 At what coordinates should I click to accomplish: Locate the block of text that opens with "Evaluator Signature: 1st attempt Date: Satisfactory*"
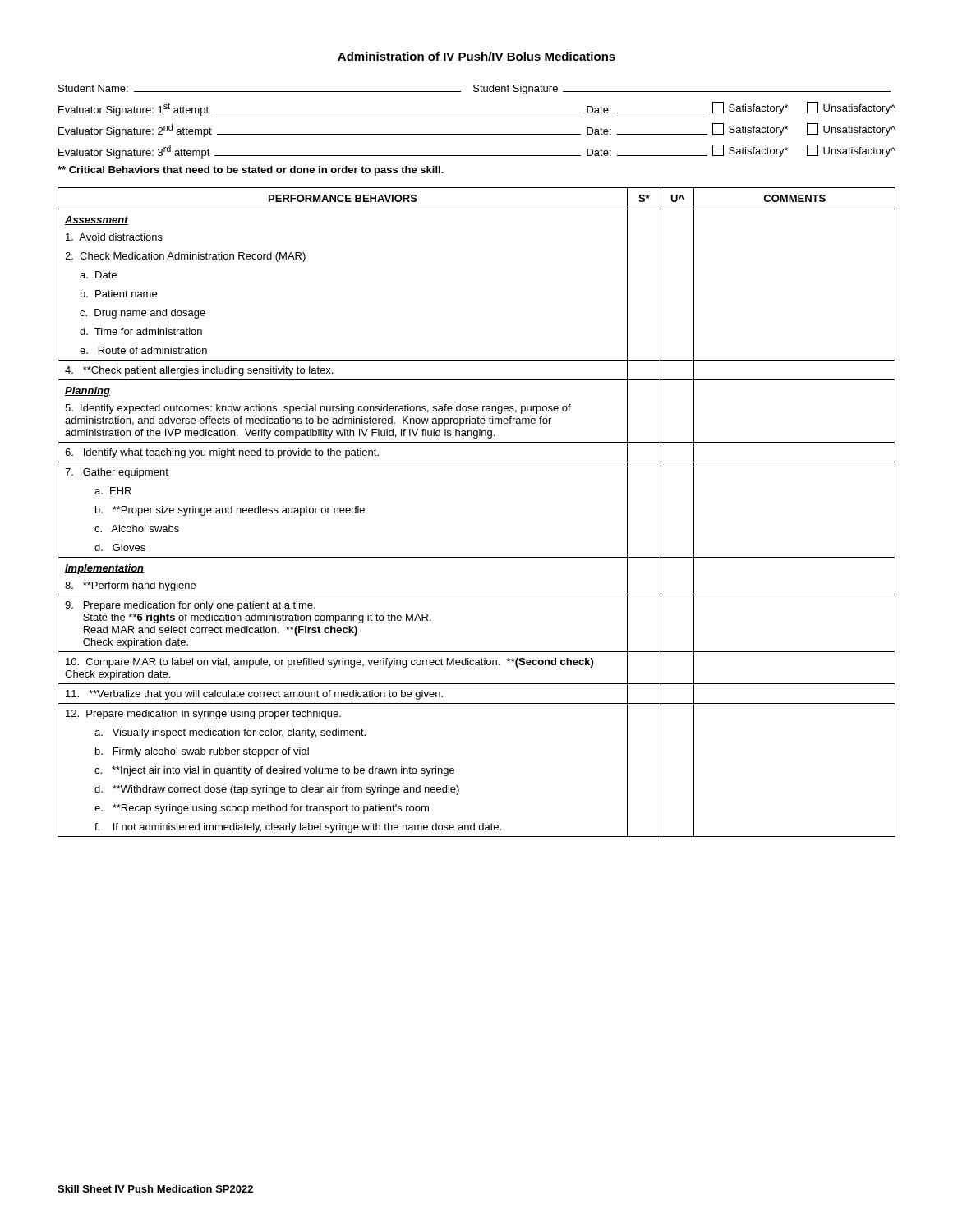(x=476, y=108)
